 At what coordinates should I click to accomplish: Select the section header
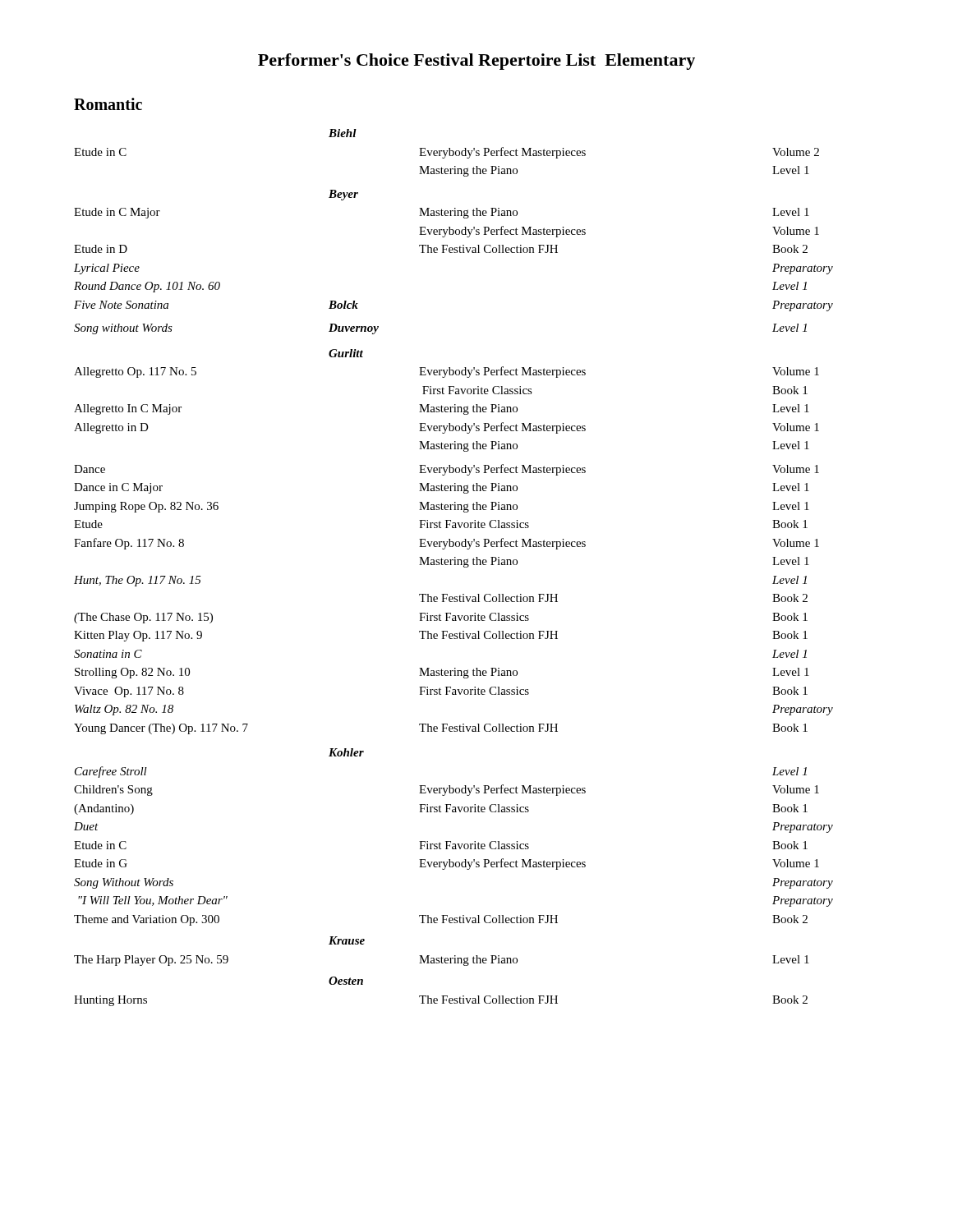(108, 104)
